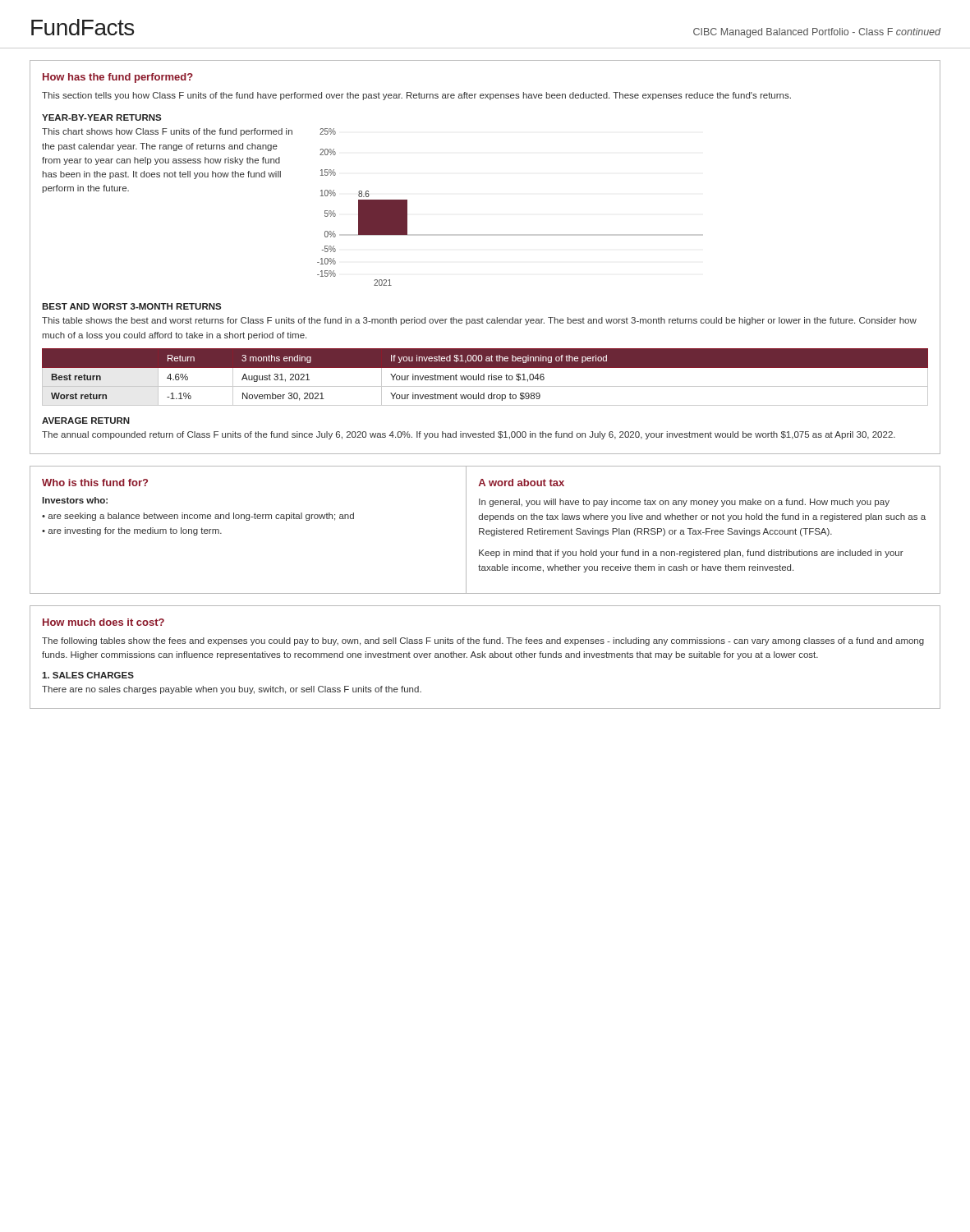Select the text block with the text "This chart shows how Class F units"

tap(167, 160)
